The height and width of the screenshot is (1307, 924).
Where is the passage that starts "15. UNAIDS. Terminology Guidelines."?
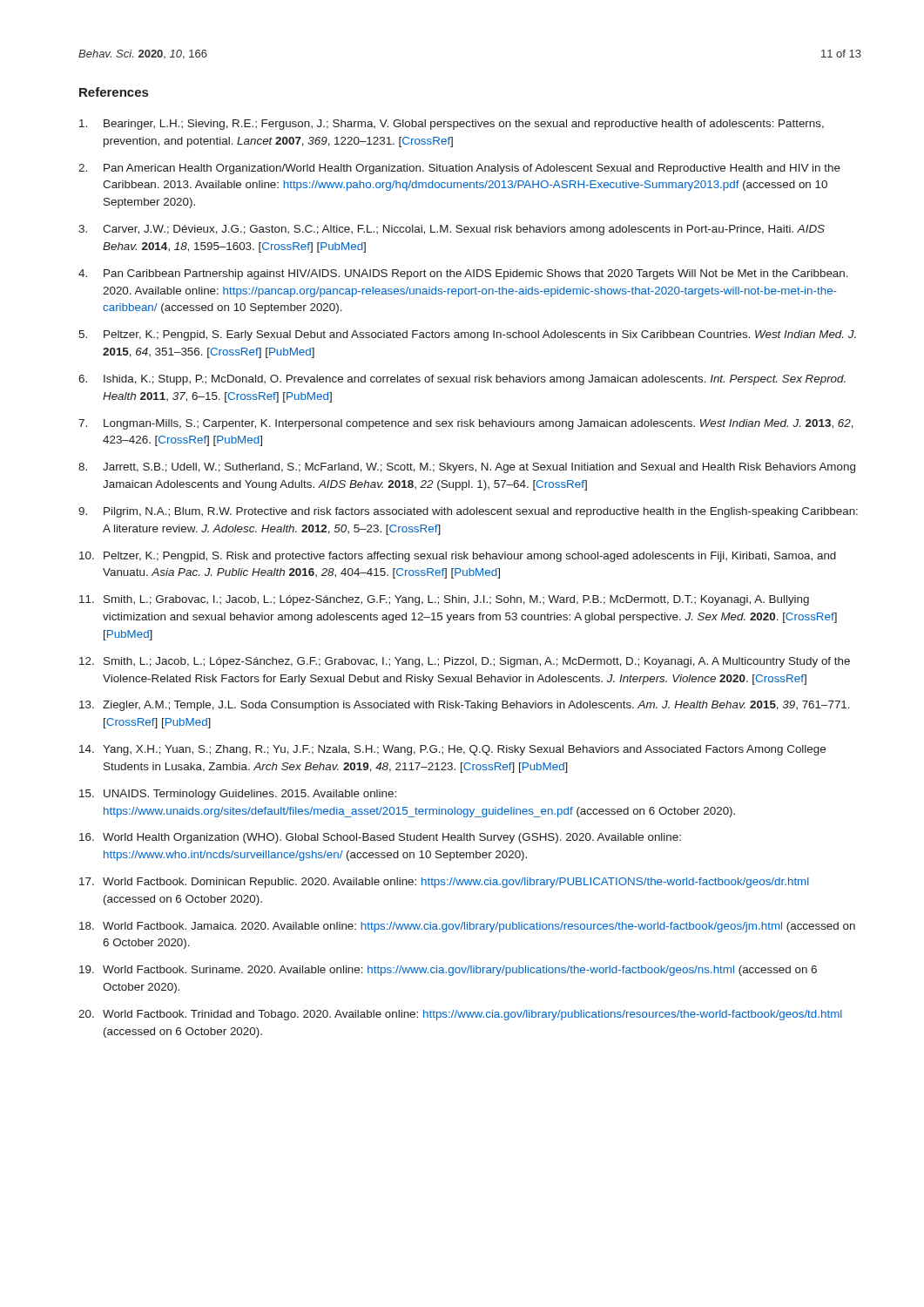click(x=470, y=802)
